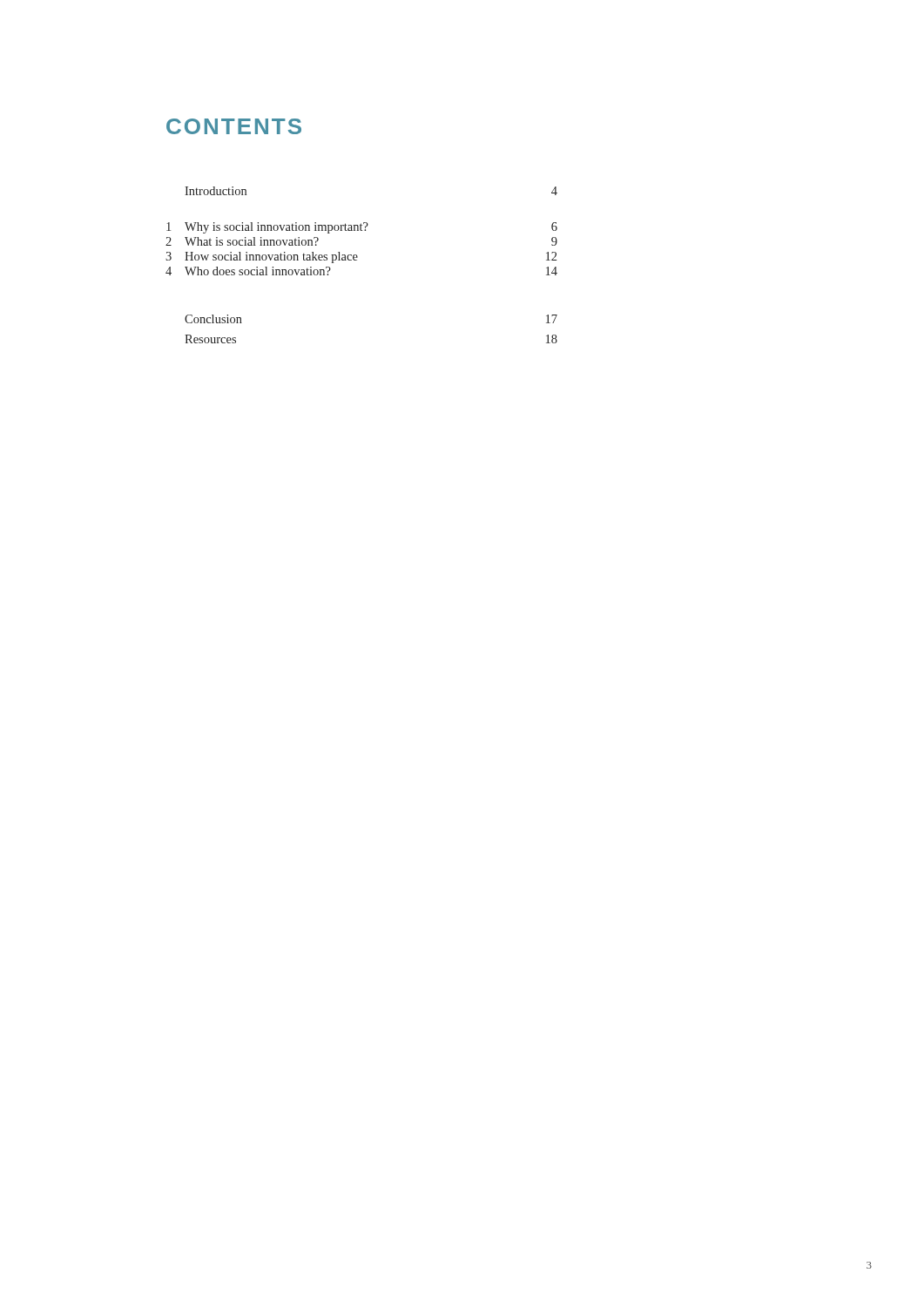Click the passage that begins "1 Why is social innovation"

tap(361, 227)
